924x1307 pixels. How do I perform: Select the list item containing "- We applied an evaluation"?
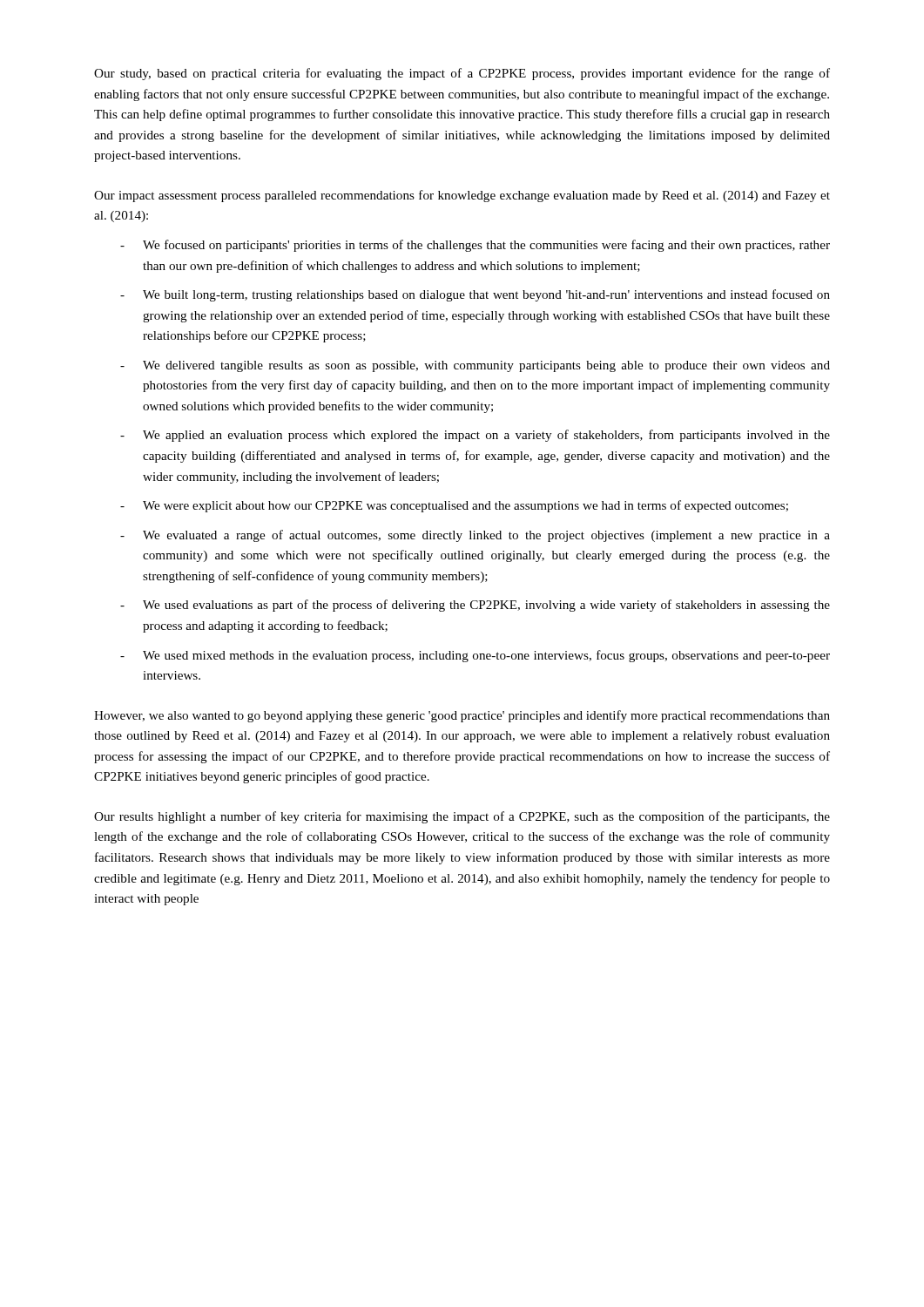tap(475, 456)
